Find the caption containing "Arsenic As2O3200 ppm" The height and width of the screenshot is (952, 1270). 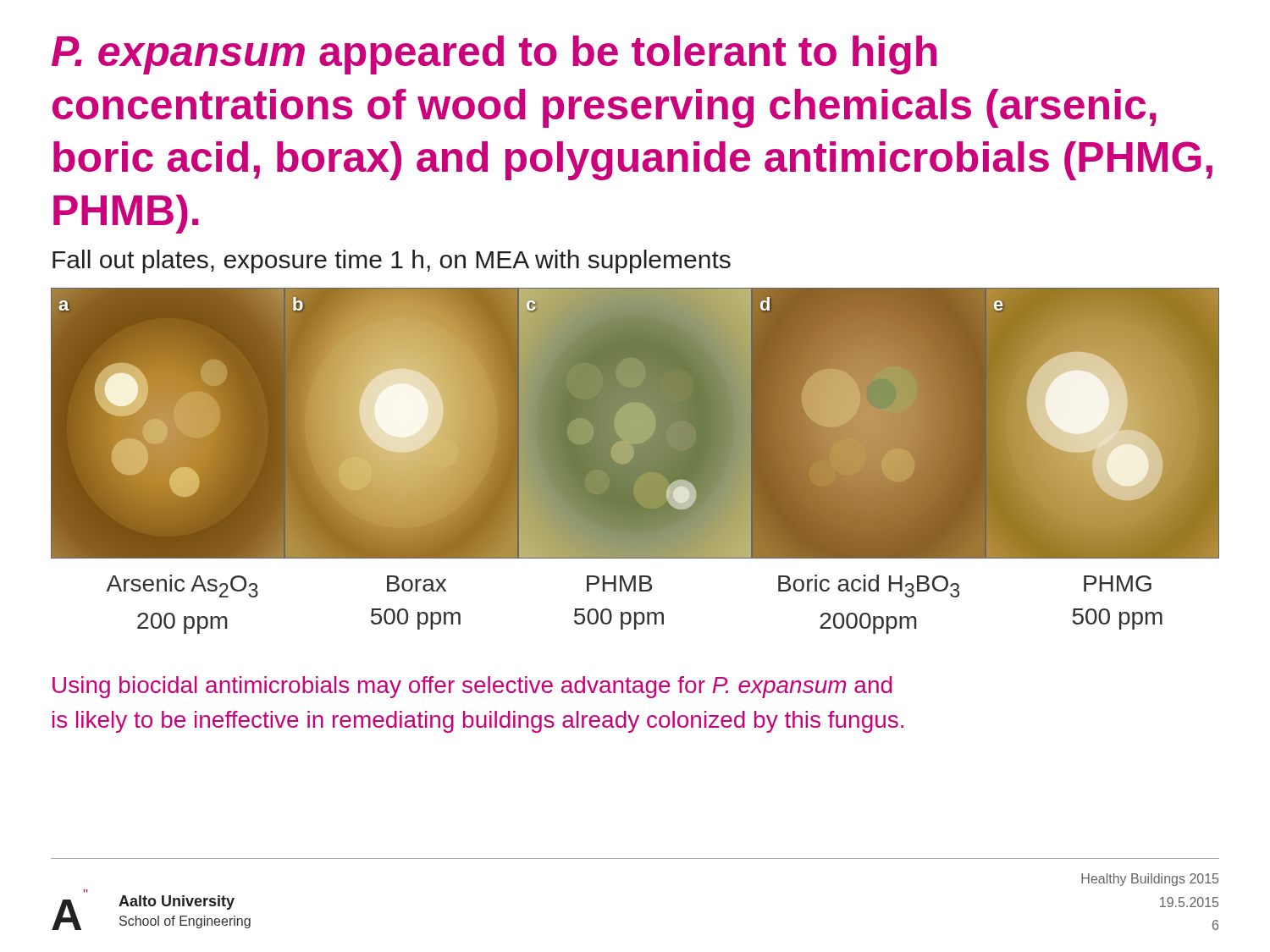182,602
